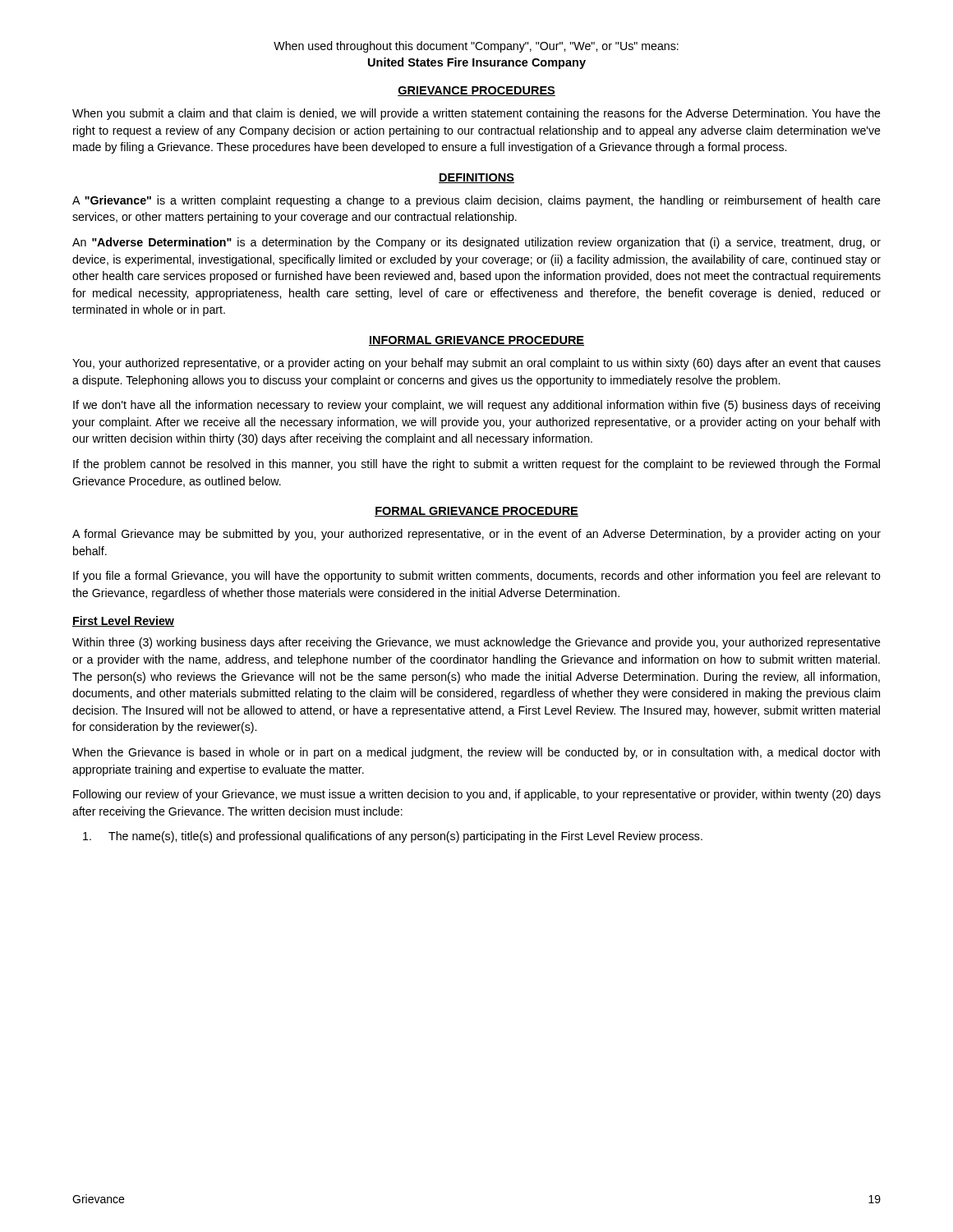
Task: Select the text starting "Within three (3) working business days after"
Action: point(476,685)
